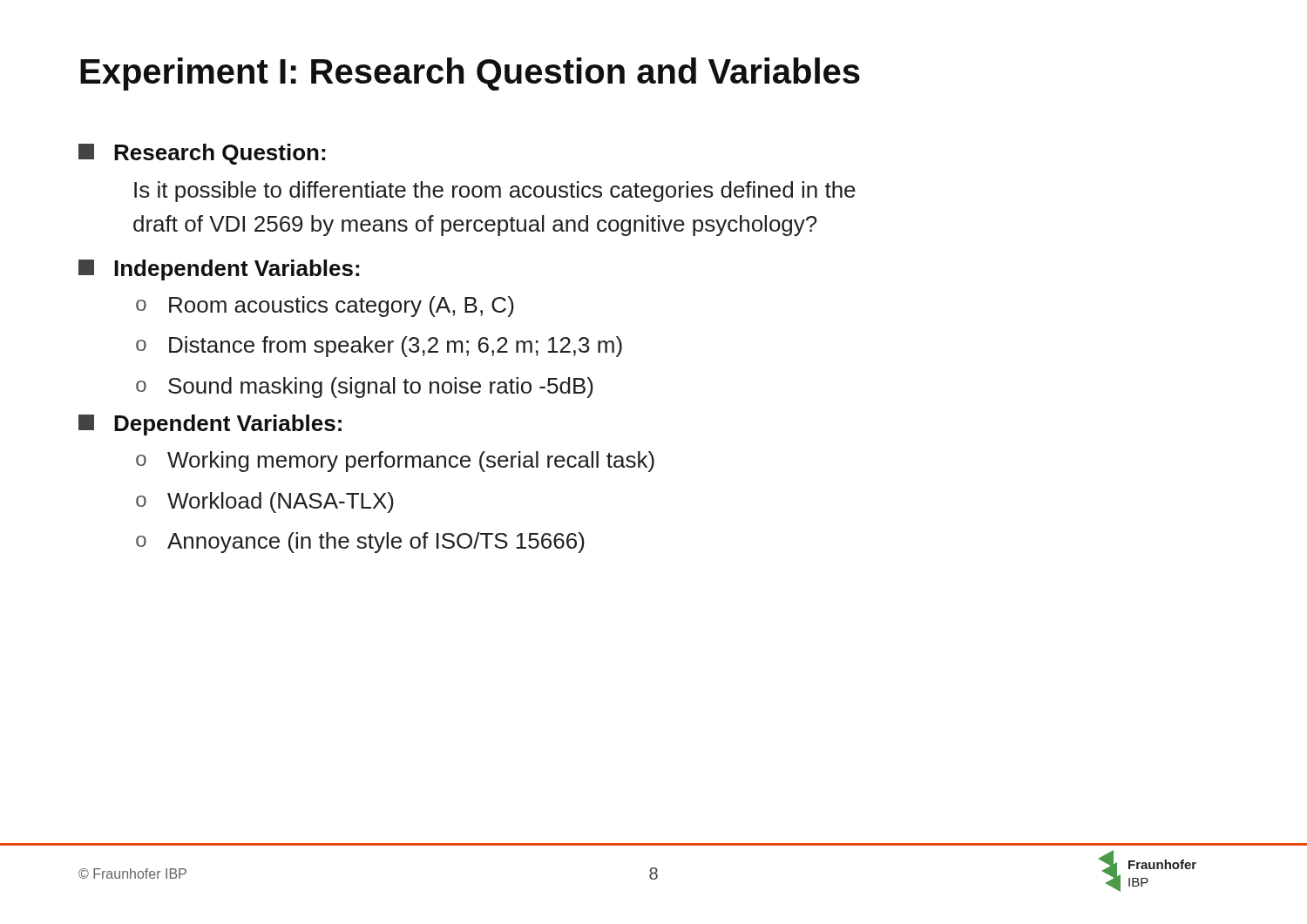Find the text block starting "o Workload (NASA-TLX)"
Image resolution: width=1307 pixels, height=924 pixels.
(263, 501)
